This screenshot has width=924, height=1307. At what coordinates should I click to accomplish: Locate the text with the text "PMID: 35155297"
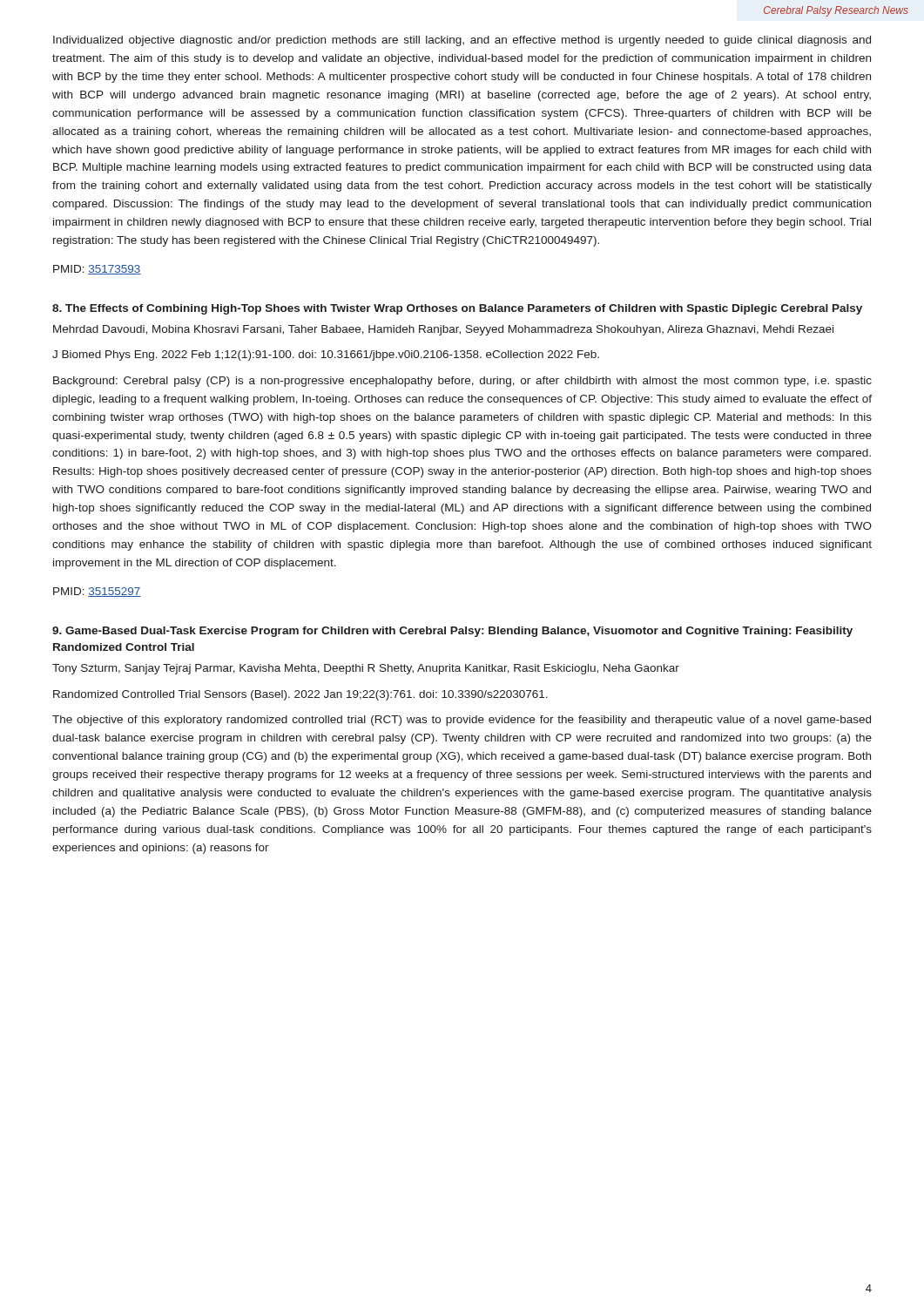tap(96, 591)
